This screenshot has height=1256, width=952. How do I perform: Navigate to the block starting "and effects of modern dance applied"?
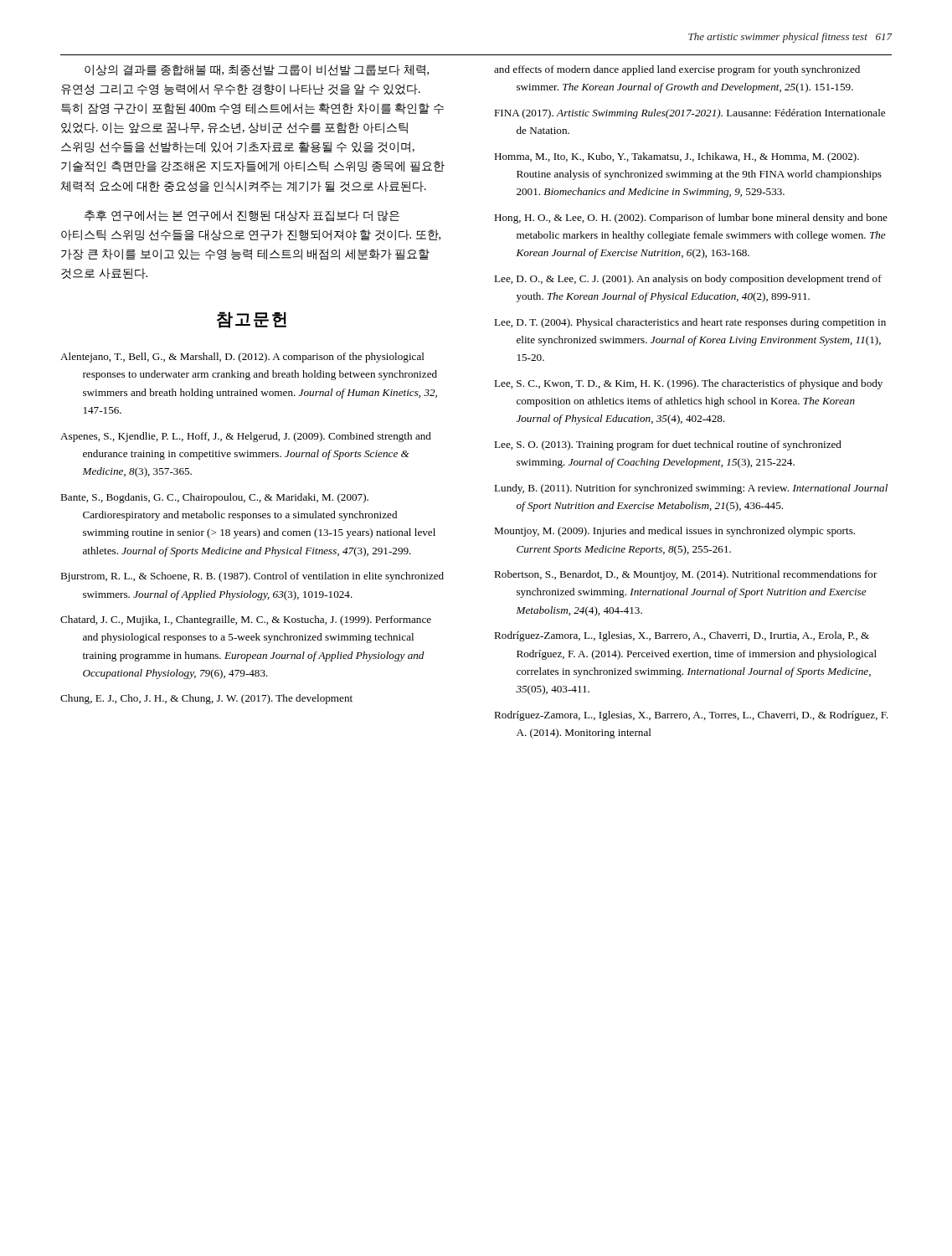click(x=677, y=78)
